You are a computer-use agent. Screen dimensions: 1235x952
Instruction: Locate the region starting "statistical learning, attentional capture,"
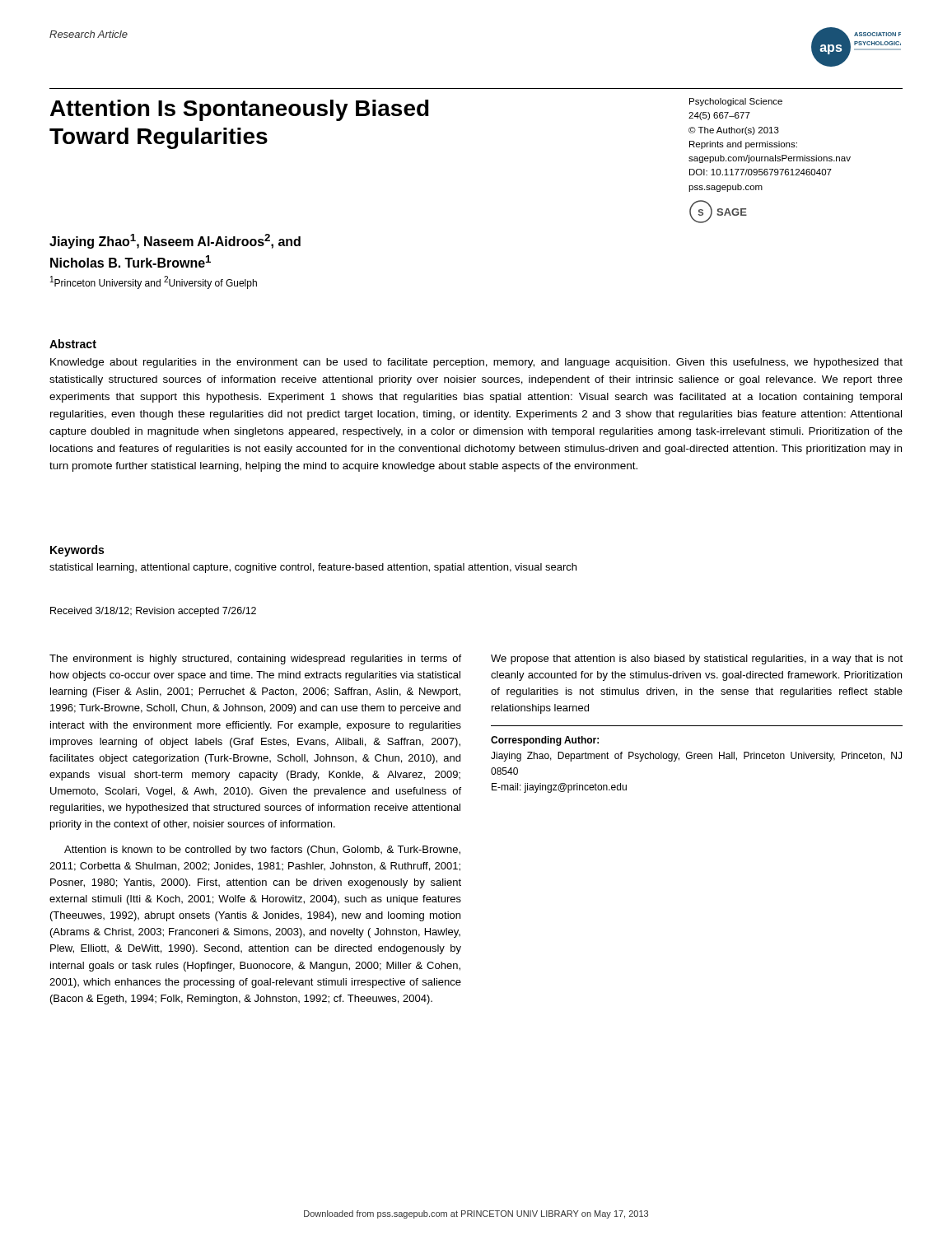(x=476, y=567)
